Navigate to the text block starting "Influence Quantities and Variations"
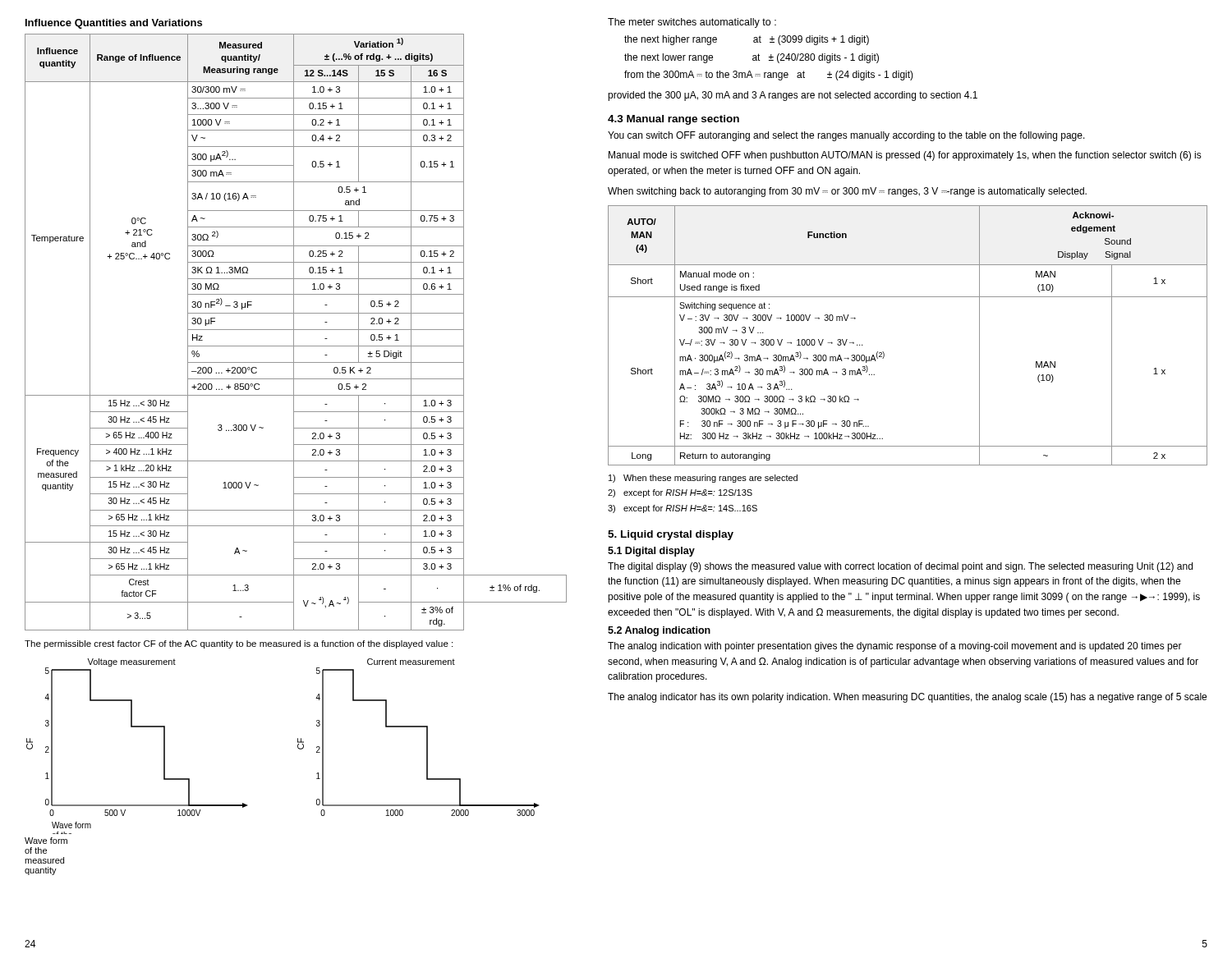The width and height of the screenshot is (1232, 958). (x=114, y=23)
